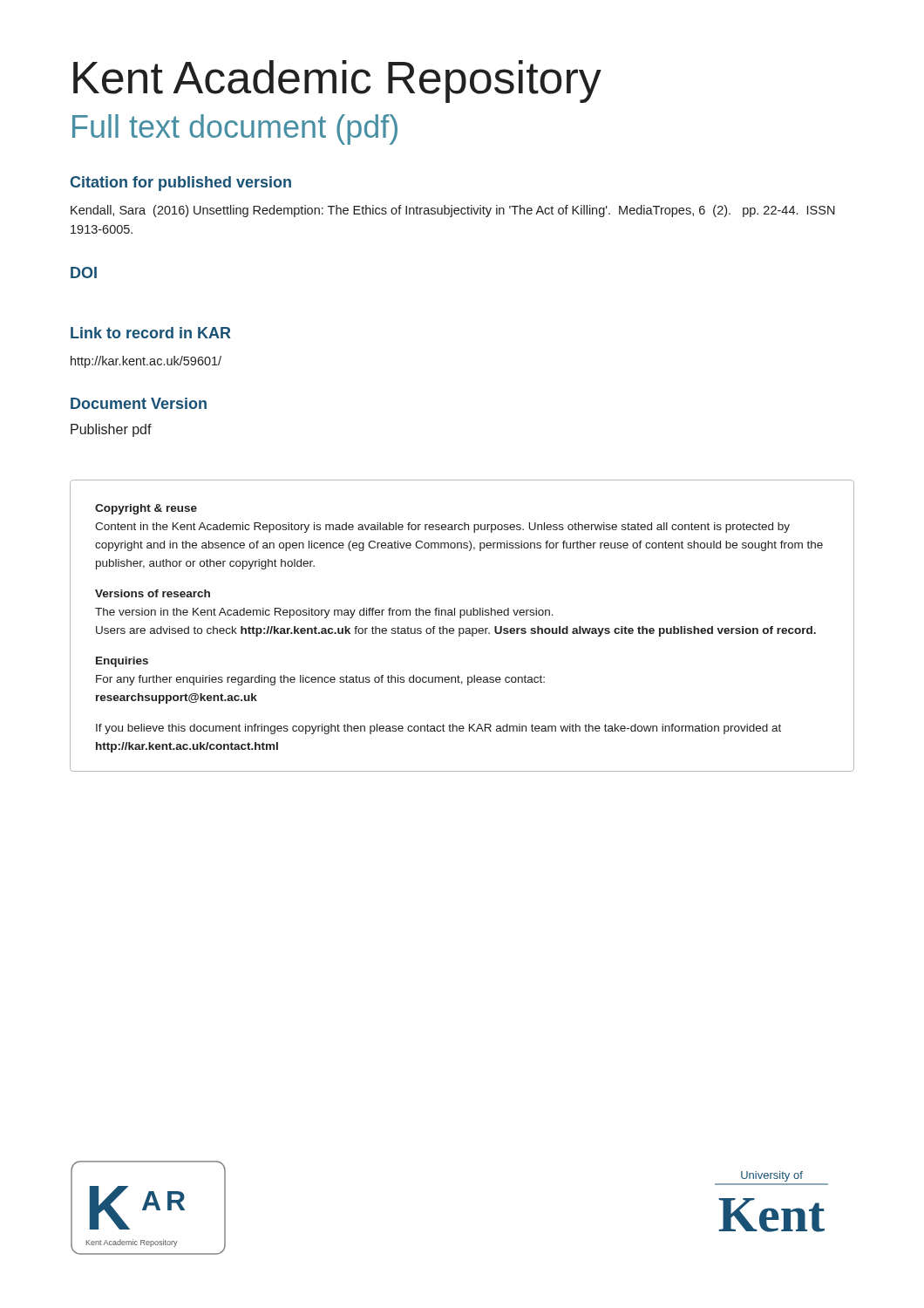Locate the block of text that opens with "Copyright & reuse Content in the"
The image size is (924, 1308).
pos(462,626)
